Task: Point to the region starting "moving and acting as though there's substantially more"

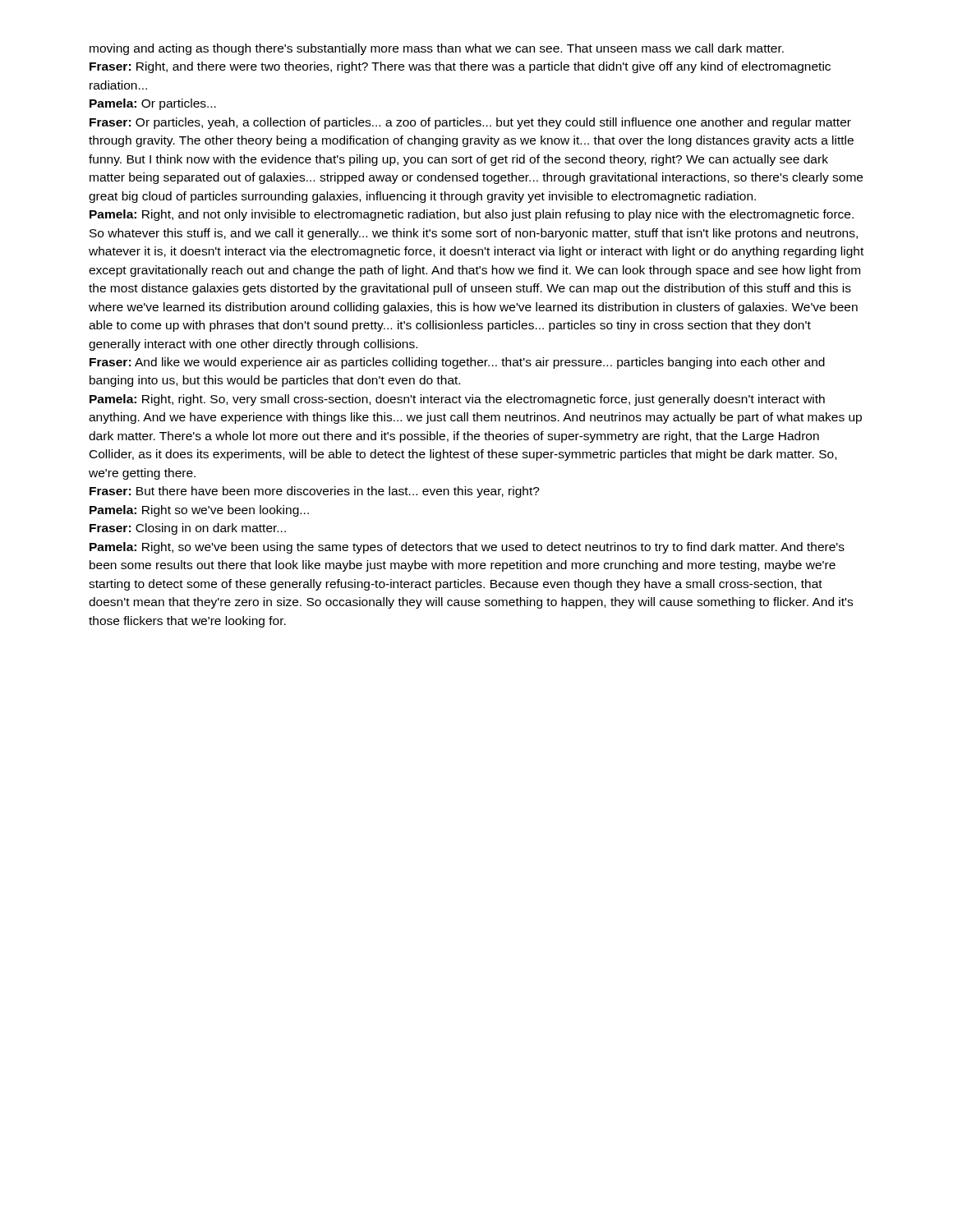Action: (x=476, y=335)
